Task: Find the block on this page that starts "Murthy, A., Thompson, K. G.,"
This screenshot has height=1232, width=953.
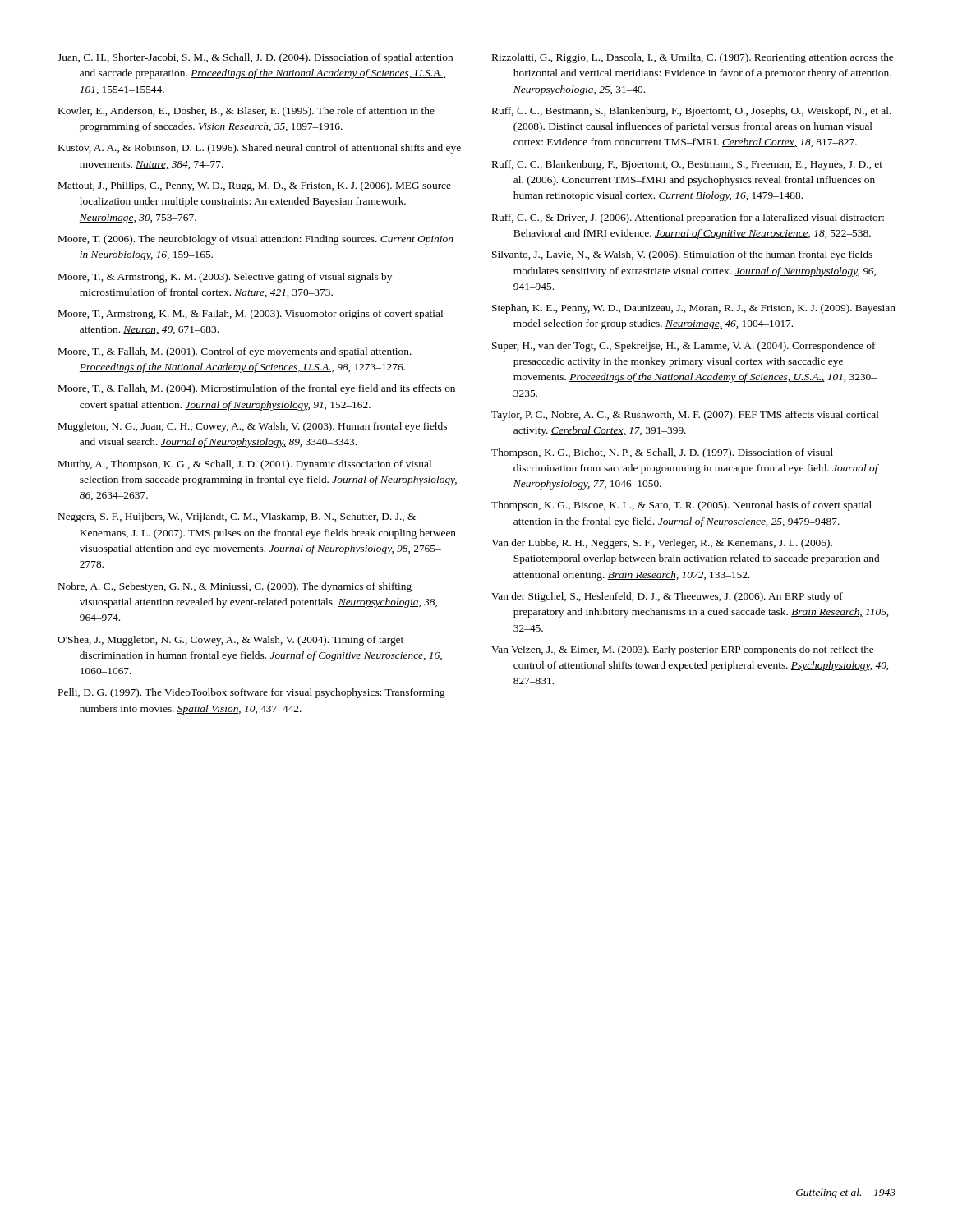Action: click(257, 479)
